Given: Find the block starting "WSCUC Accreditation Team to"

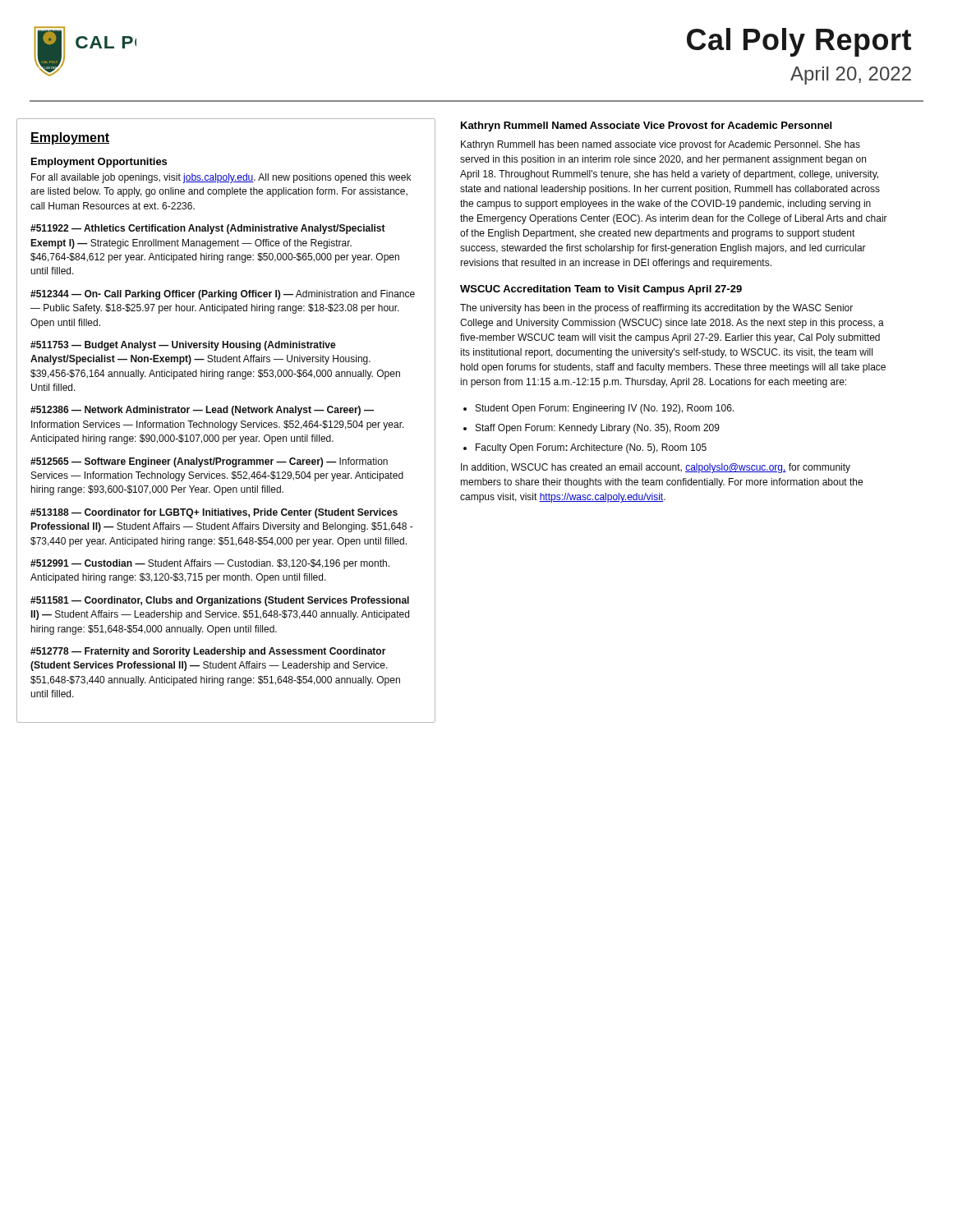Looking at the screenshot, I should (674, 289).
